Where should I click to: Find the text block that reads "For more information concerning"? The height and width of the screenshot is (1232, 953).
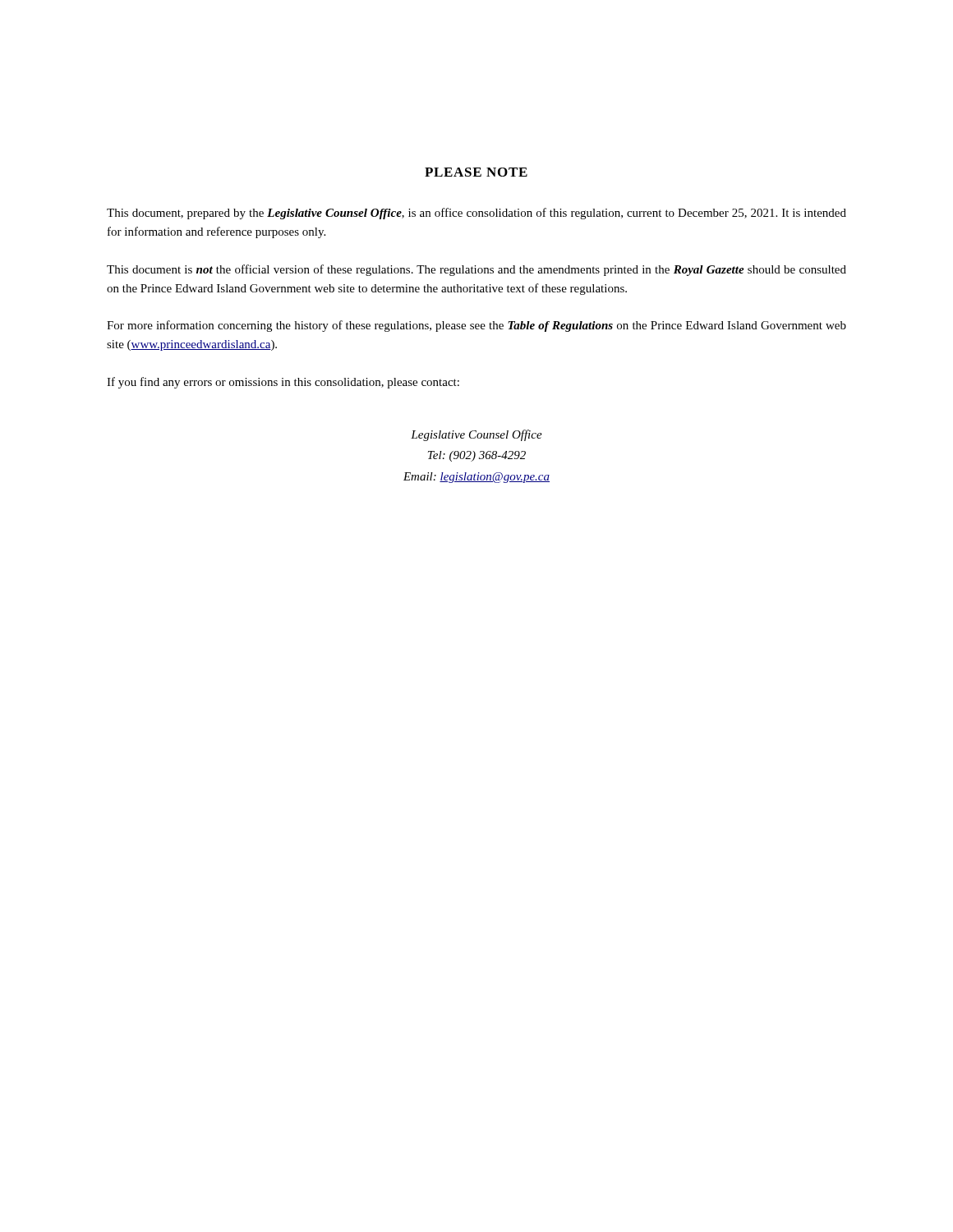pyautogui.click(x=476, y=335)
